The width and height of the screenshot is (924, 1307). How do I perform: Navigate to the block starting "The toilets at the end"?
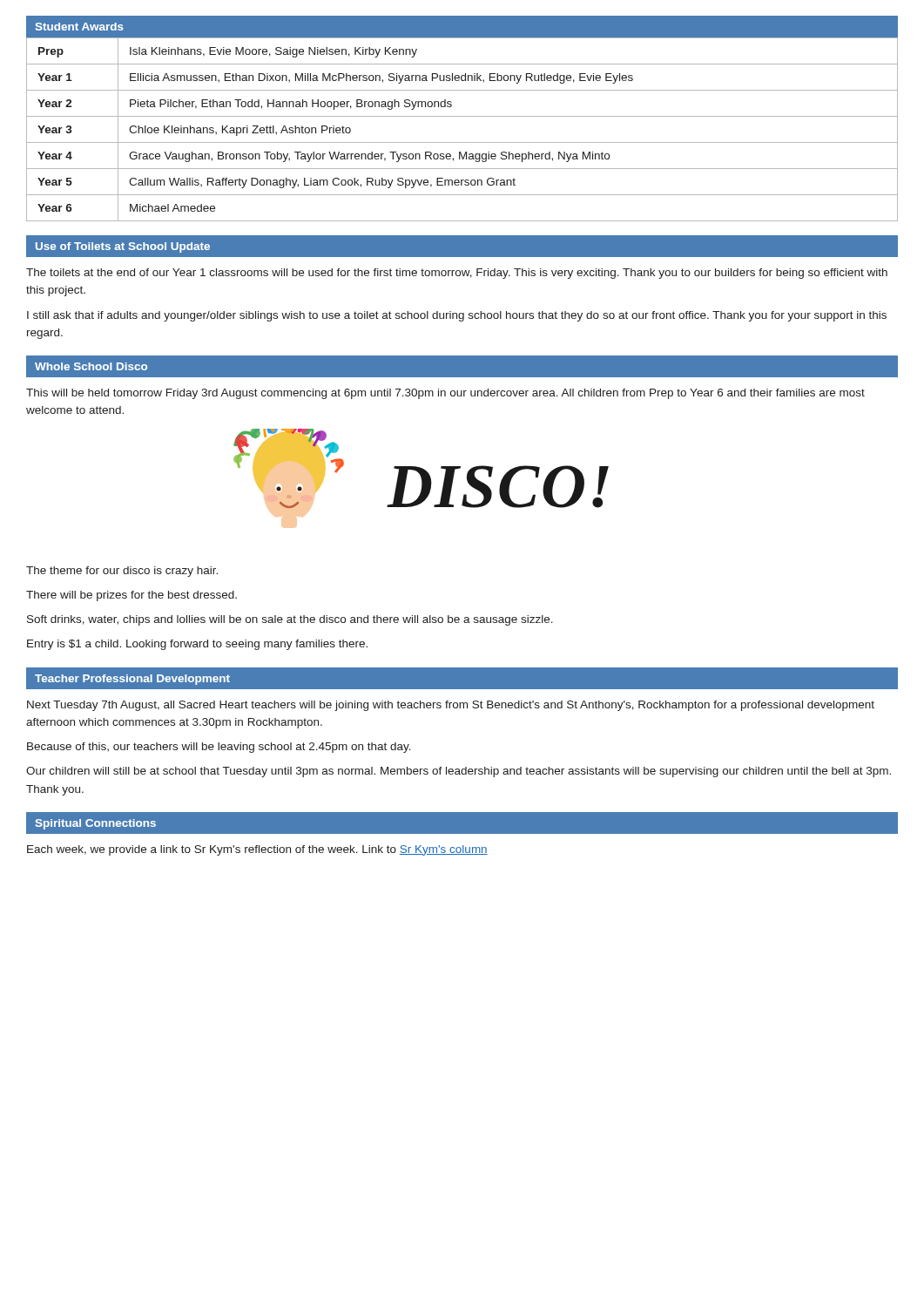457,281
